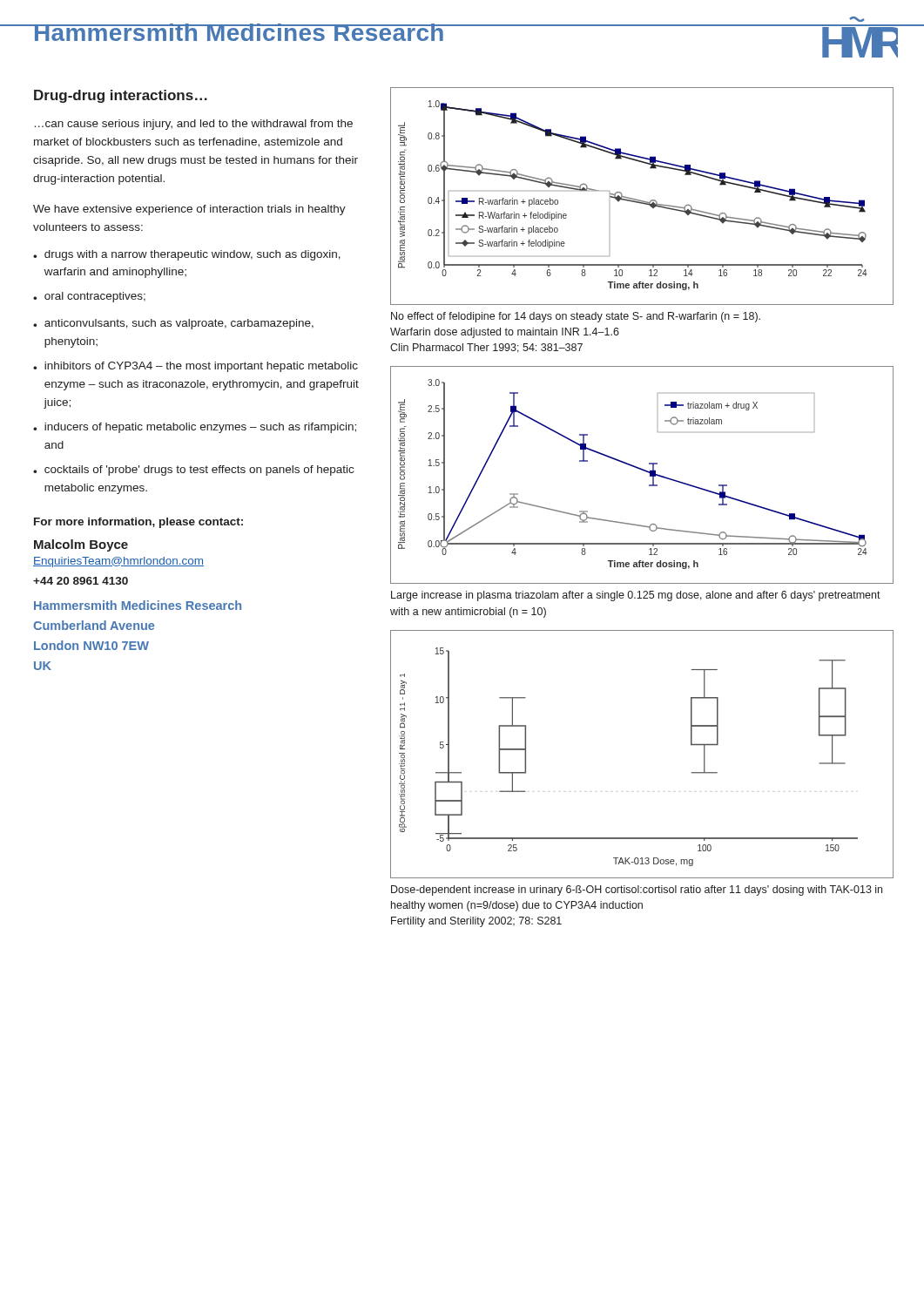Click on the scatter plot
The image size is (924, 1307).
[x=642, y=754]
